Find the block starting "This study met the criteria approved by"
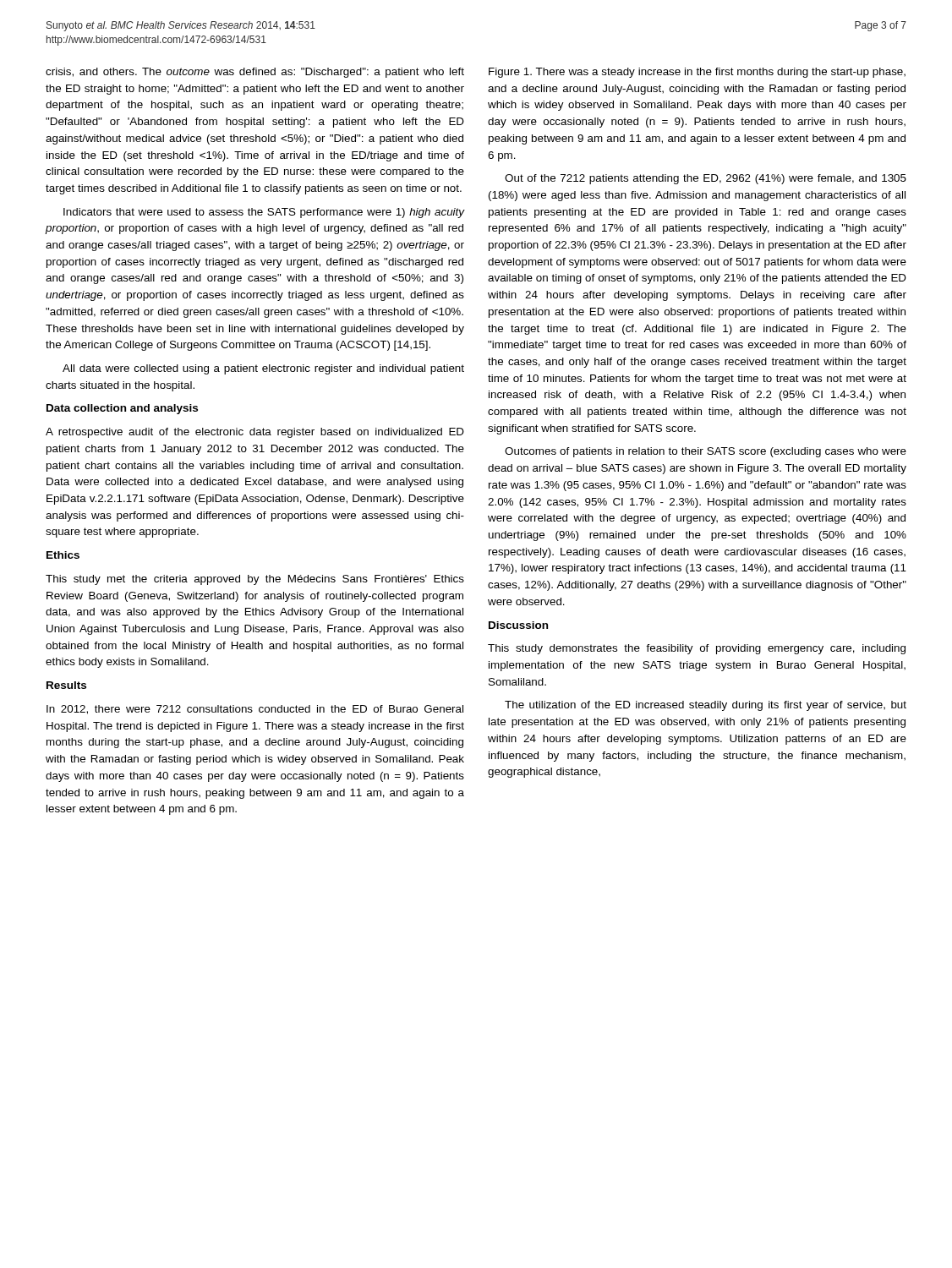This screenshot has width=952, height=1268. pos(255,621)
